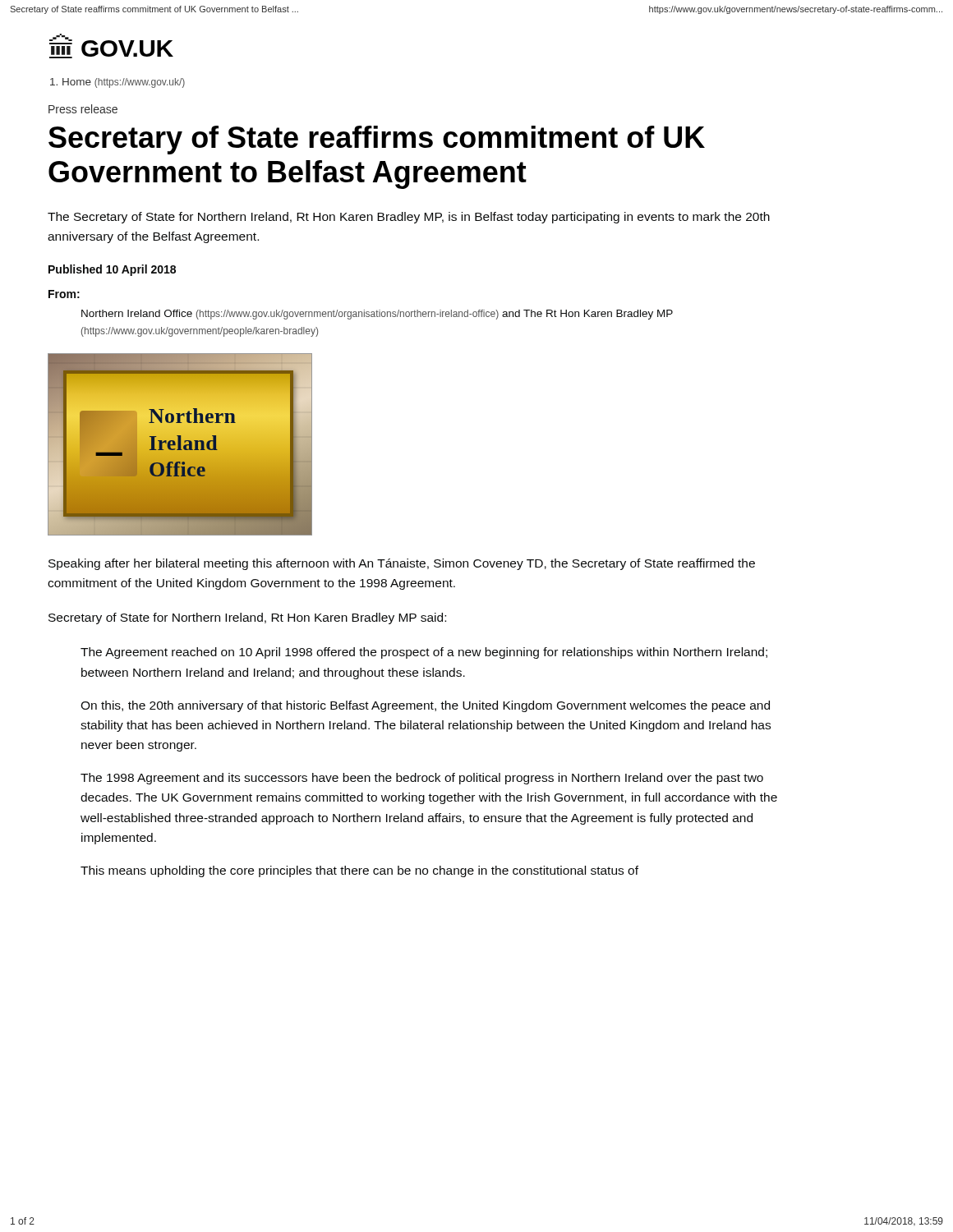Select the text that says "Press release"

pyautogui.click(x=83, y=109)
